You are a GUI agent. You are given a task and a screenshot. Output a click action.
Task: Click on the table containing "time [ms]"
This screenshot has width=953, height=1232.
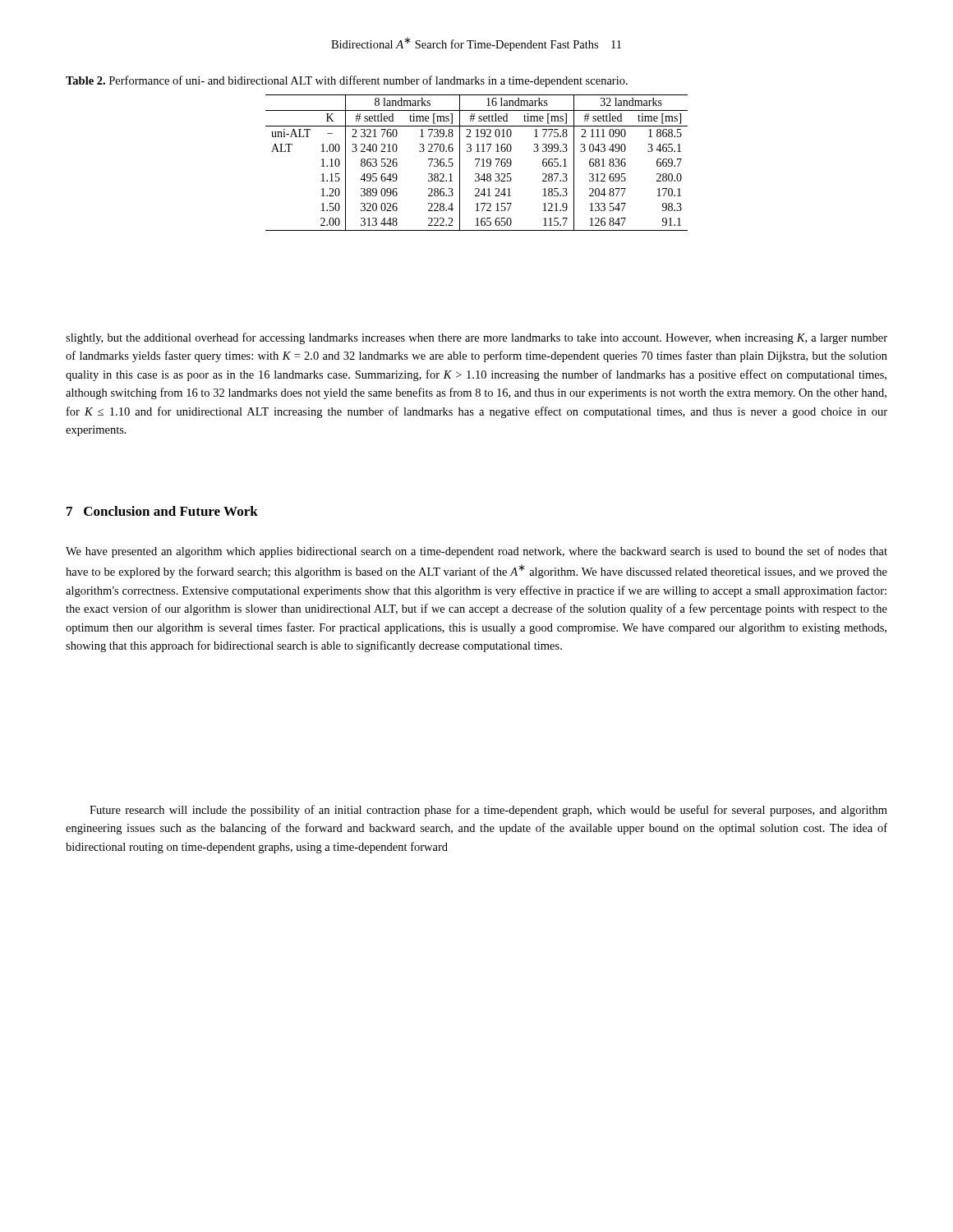point(476,163)
